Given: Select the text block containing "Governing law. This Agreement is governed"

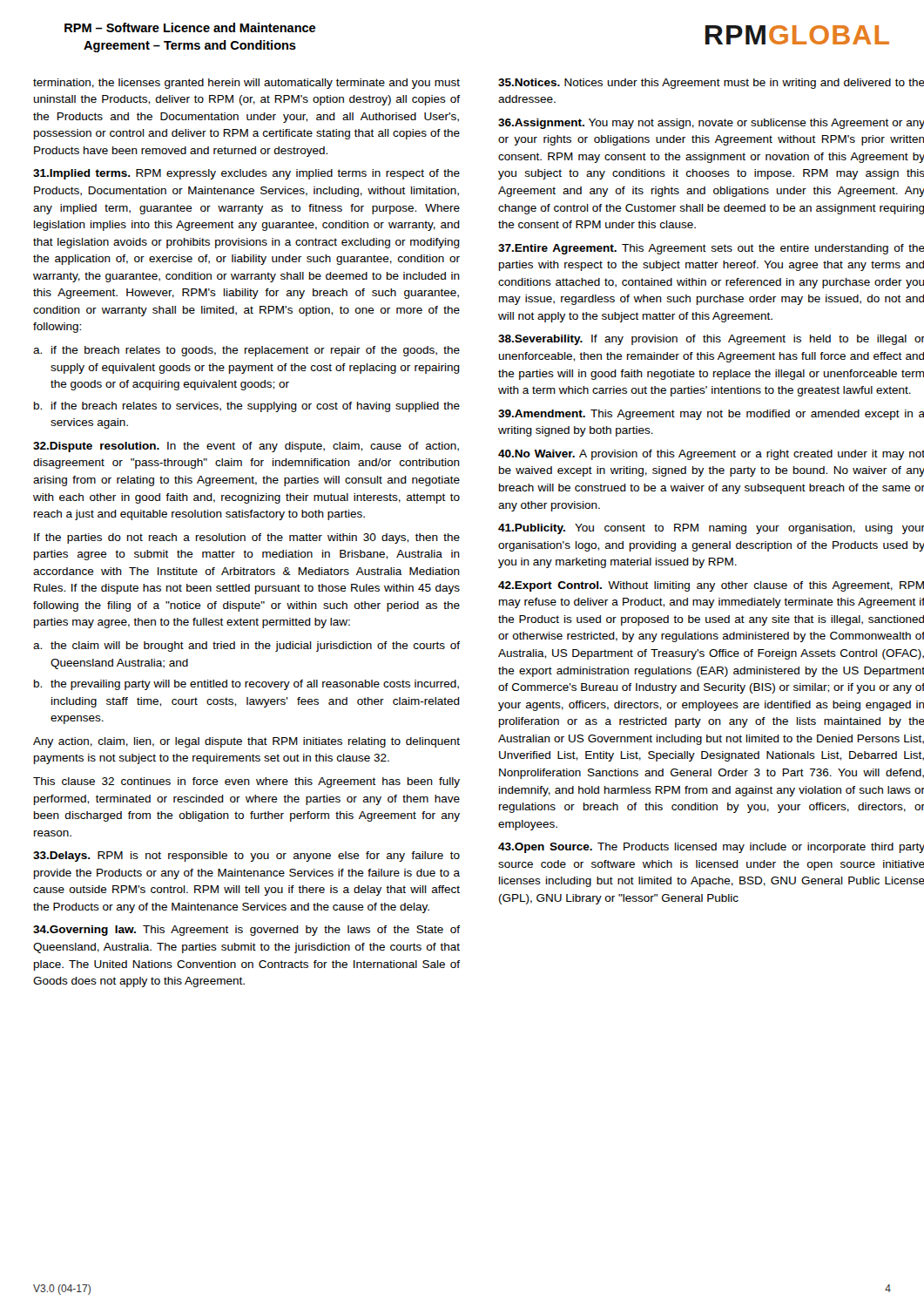Looking at the screenshot, I should 246,955.
